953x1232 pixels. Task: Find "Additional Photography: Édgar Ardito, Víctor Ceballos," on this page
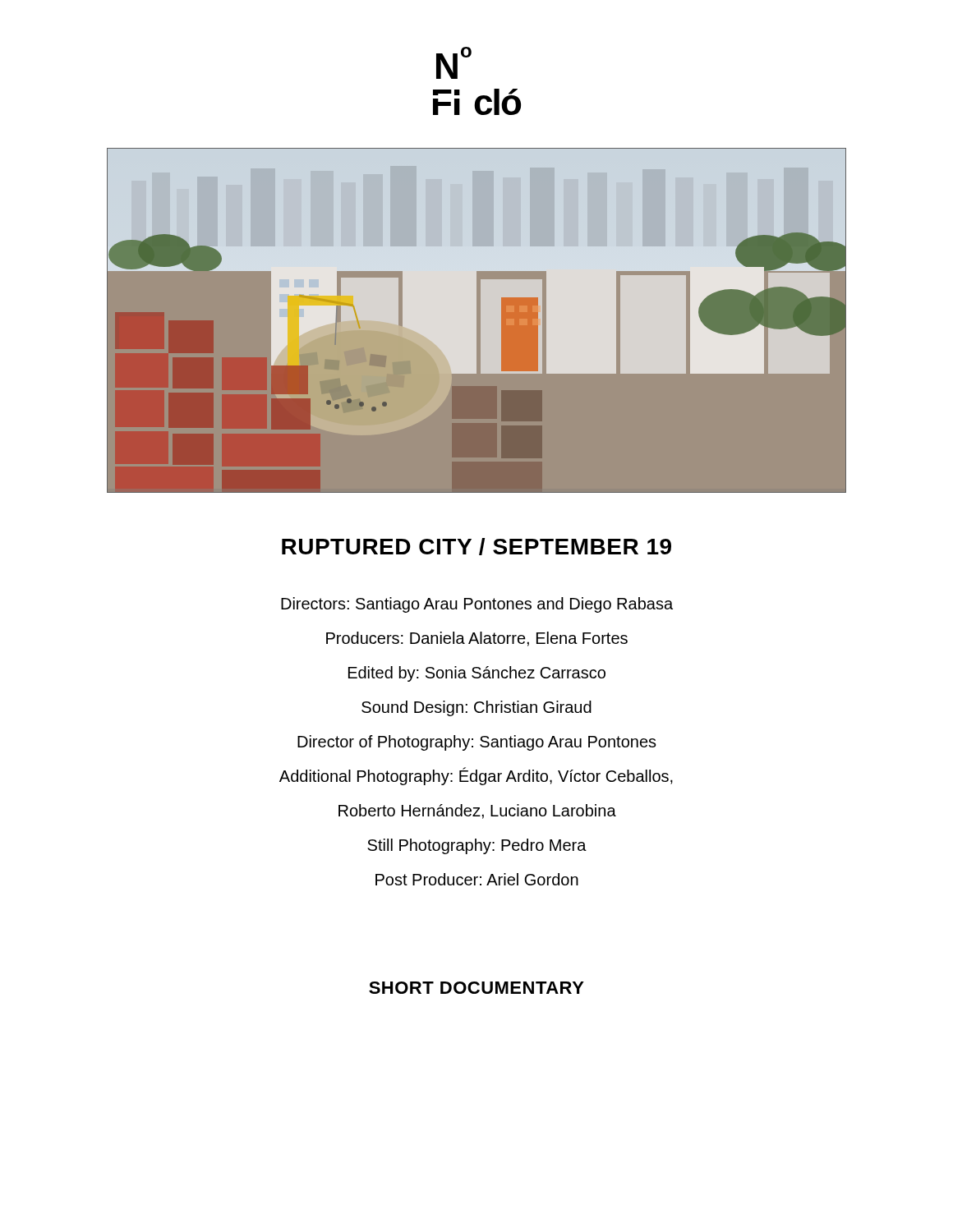(x=476, y=776)
